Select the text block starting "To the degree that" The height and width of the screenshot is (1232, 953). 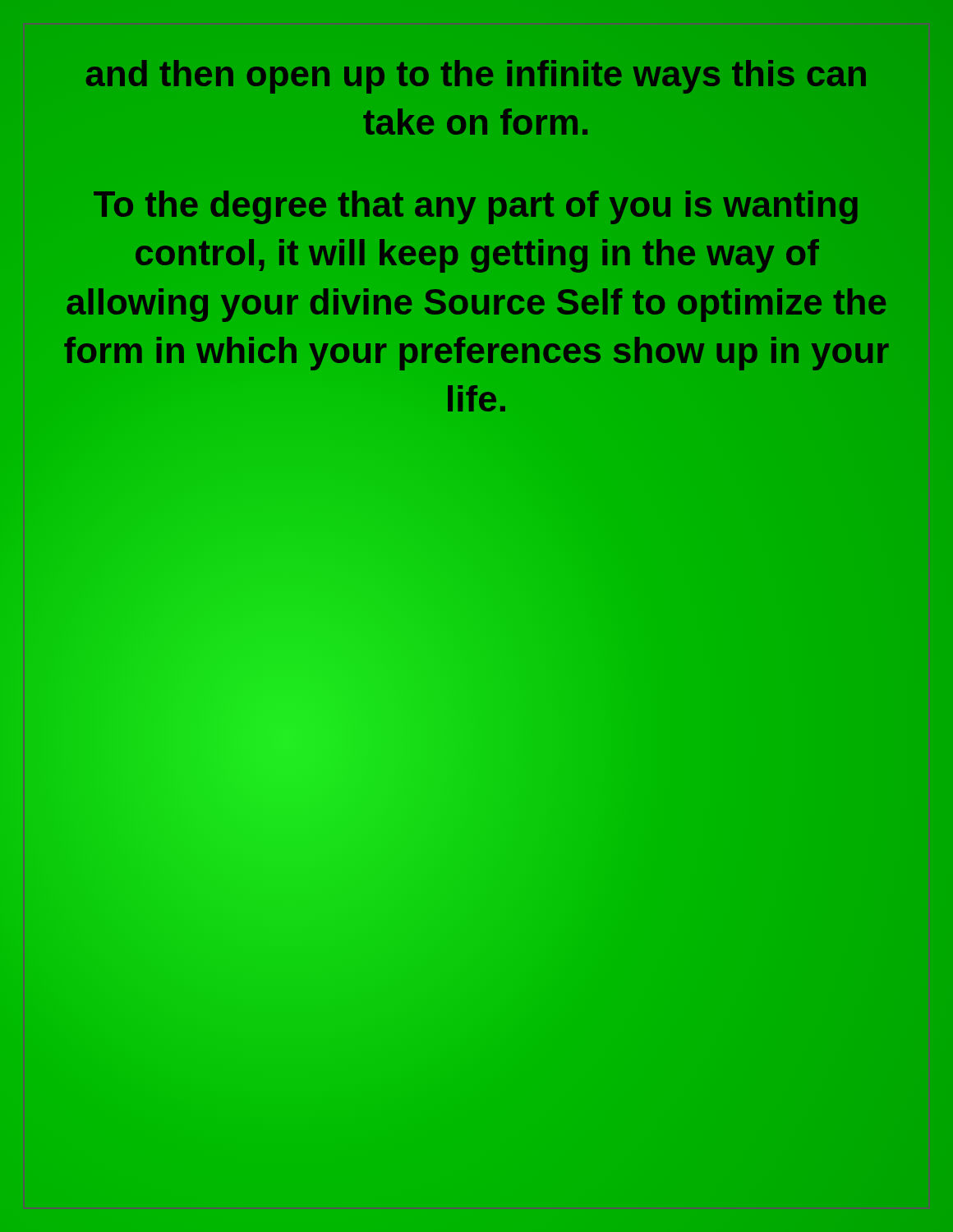click(x=476, y=301)
